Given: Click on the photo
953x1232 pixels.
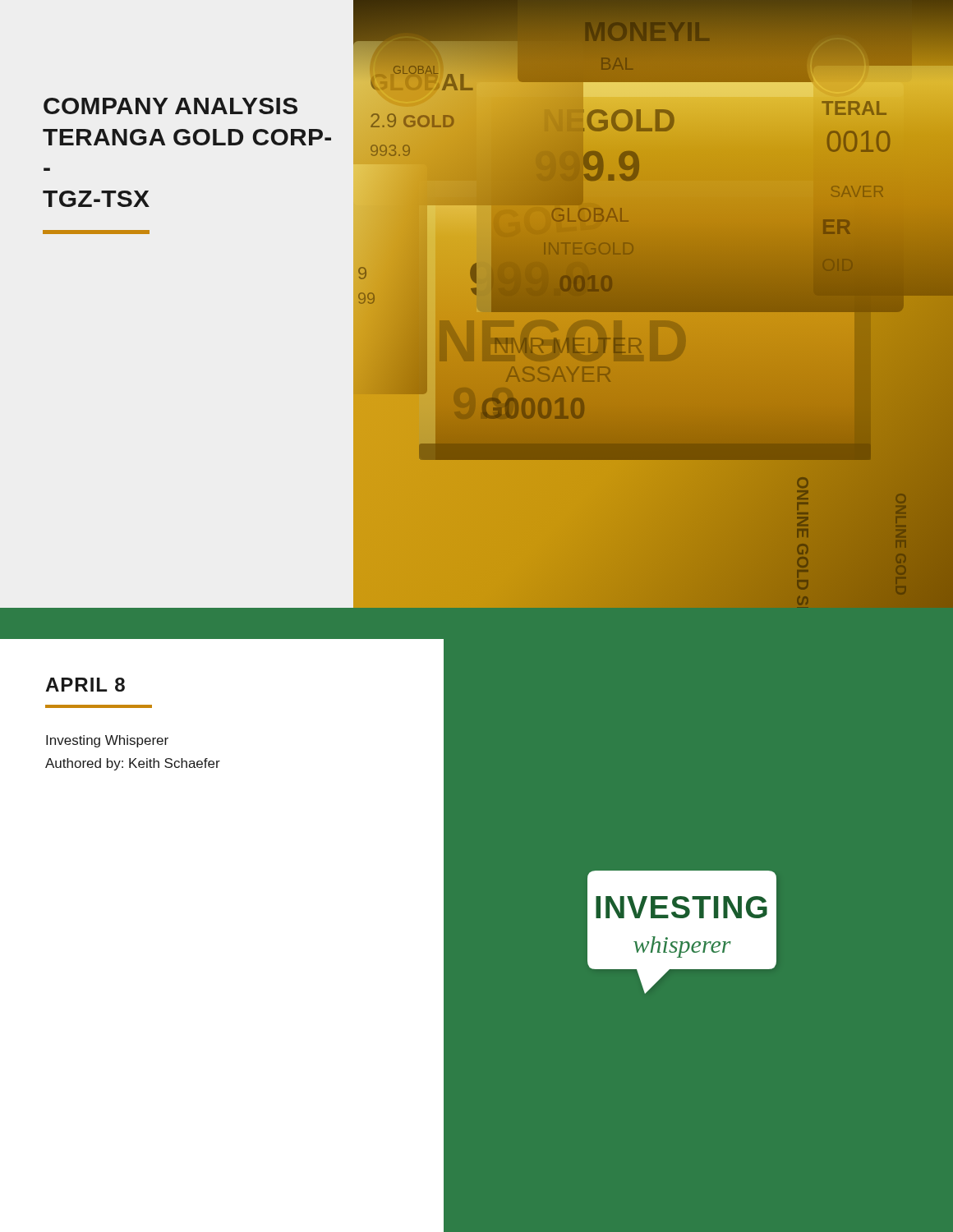Looking at the screenshot, I should (653, 304).
